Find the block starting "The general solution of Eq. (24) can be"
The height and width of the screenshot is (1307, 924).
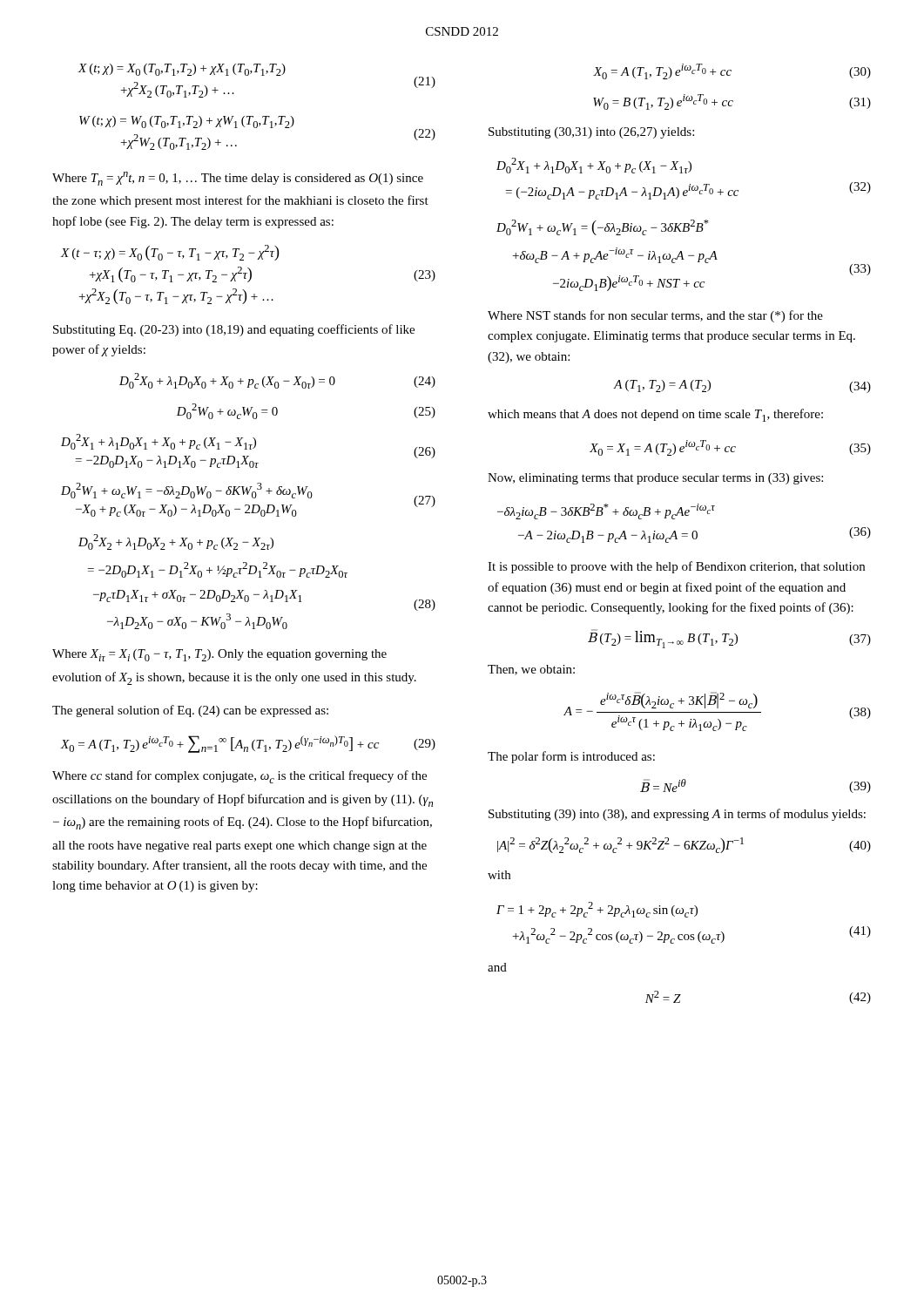point(191,710)
